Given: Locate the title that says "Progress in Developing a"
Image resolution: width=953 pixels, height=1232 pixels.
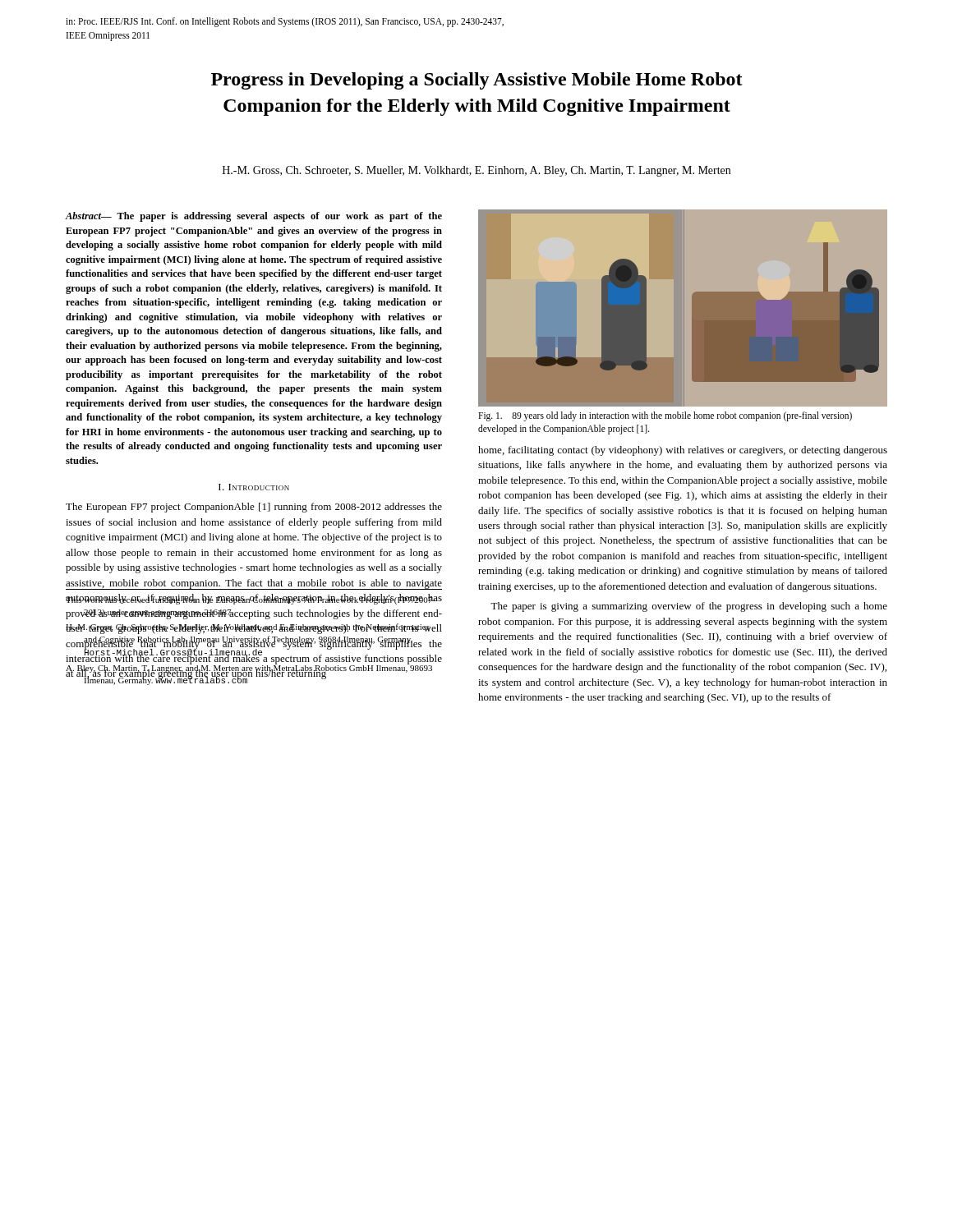Looking at the screenshot, I should click(x=476, y=92).
